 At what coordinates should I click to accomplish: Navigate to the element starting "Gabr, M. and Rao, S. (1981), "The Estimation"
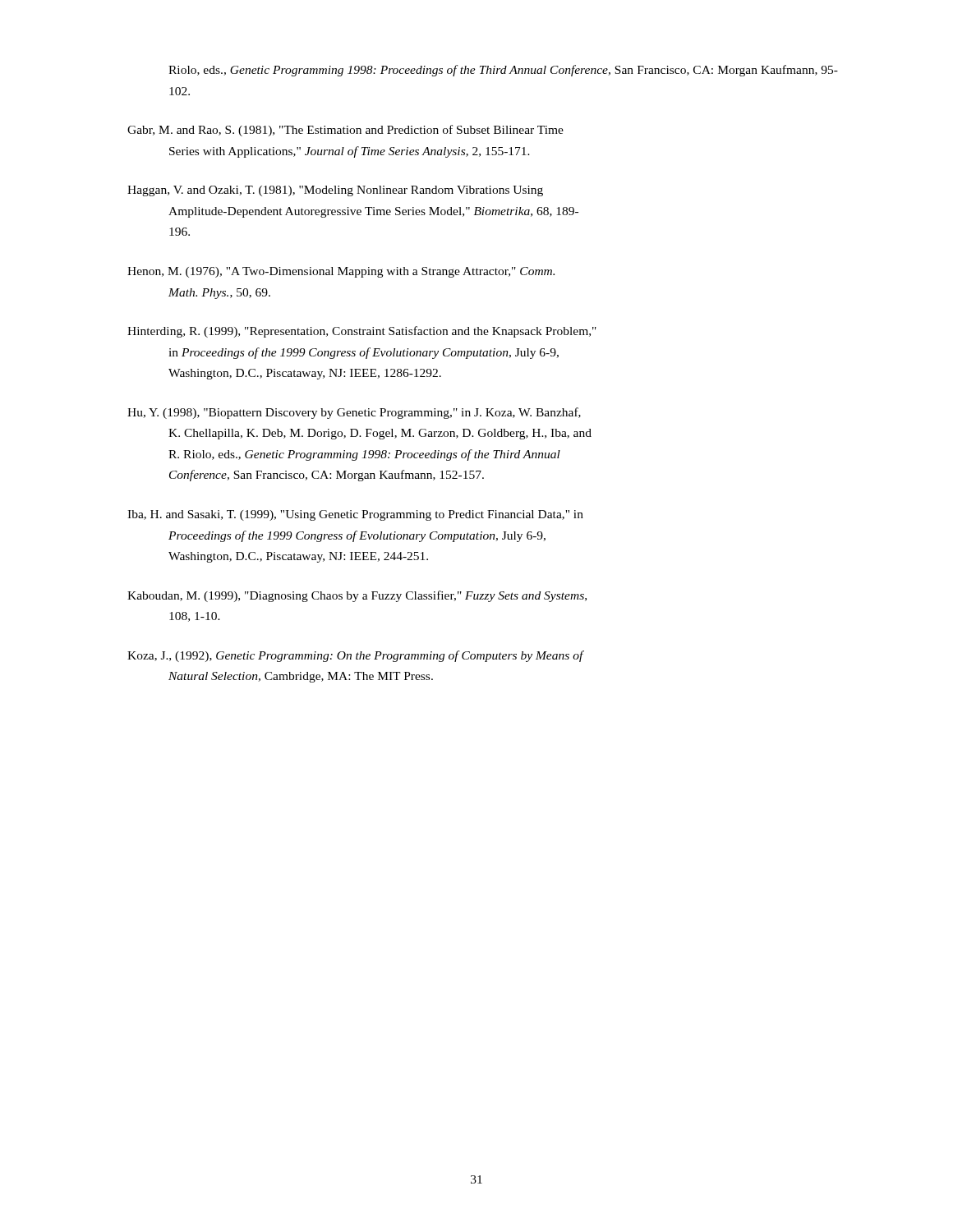tap(483, 140)
